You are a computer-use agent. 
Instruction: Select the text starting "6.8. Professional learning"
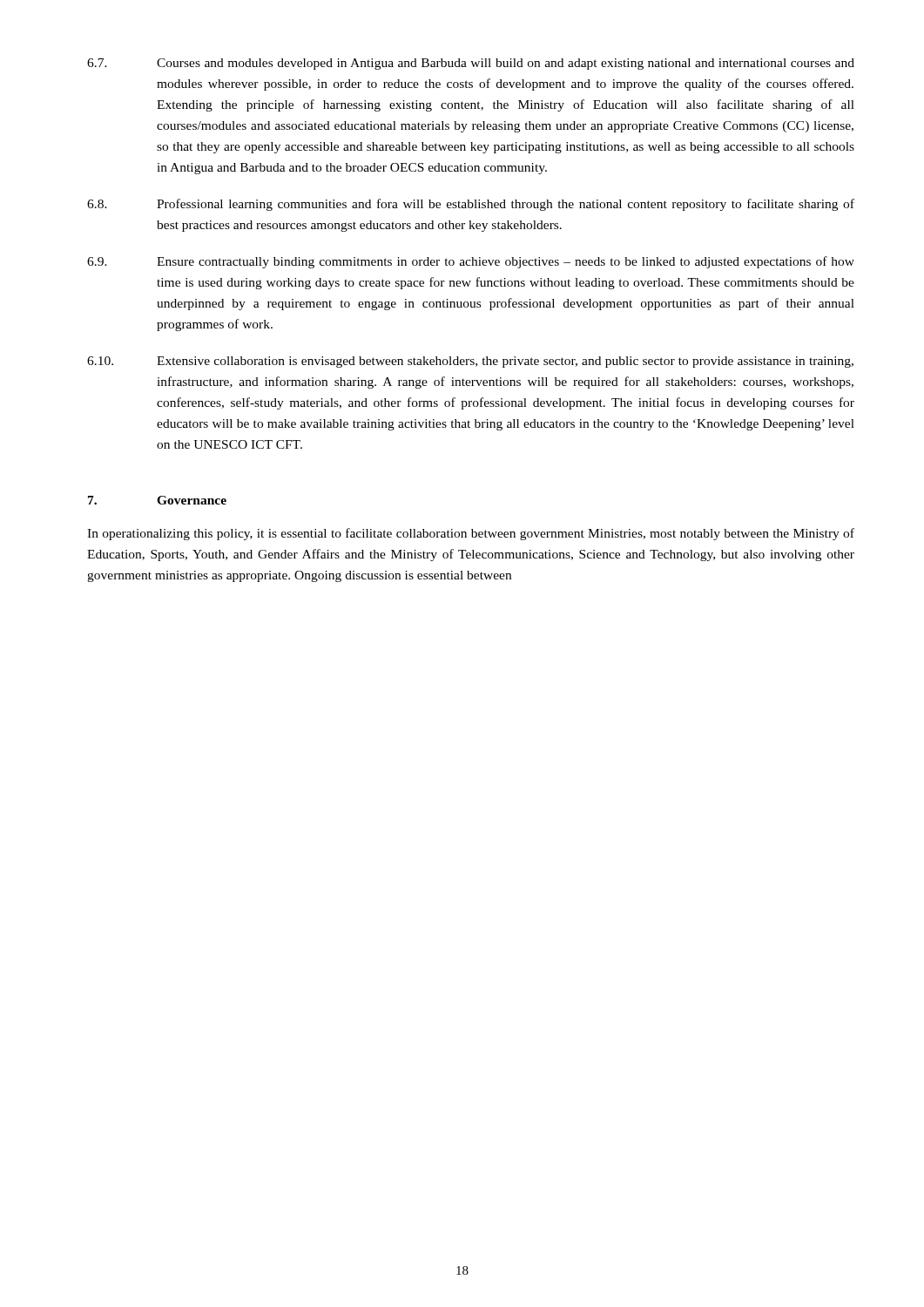(471, 214)
